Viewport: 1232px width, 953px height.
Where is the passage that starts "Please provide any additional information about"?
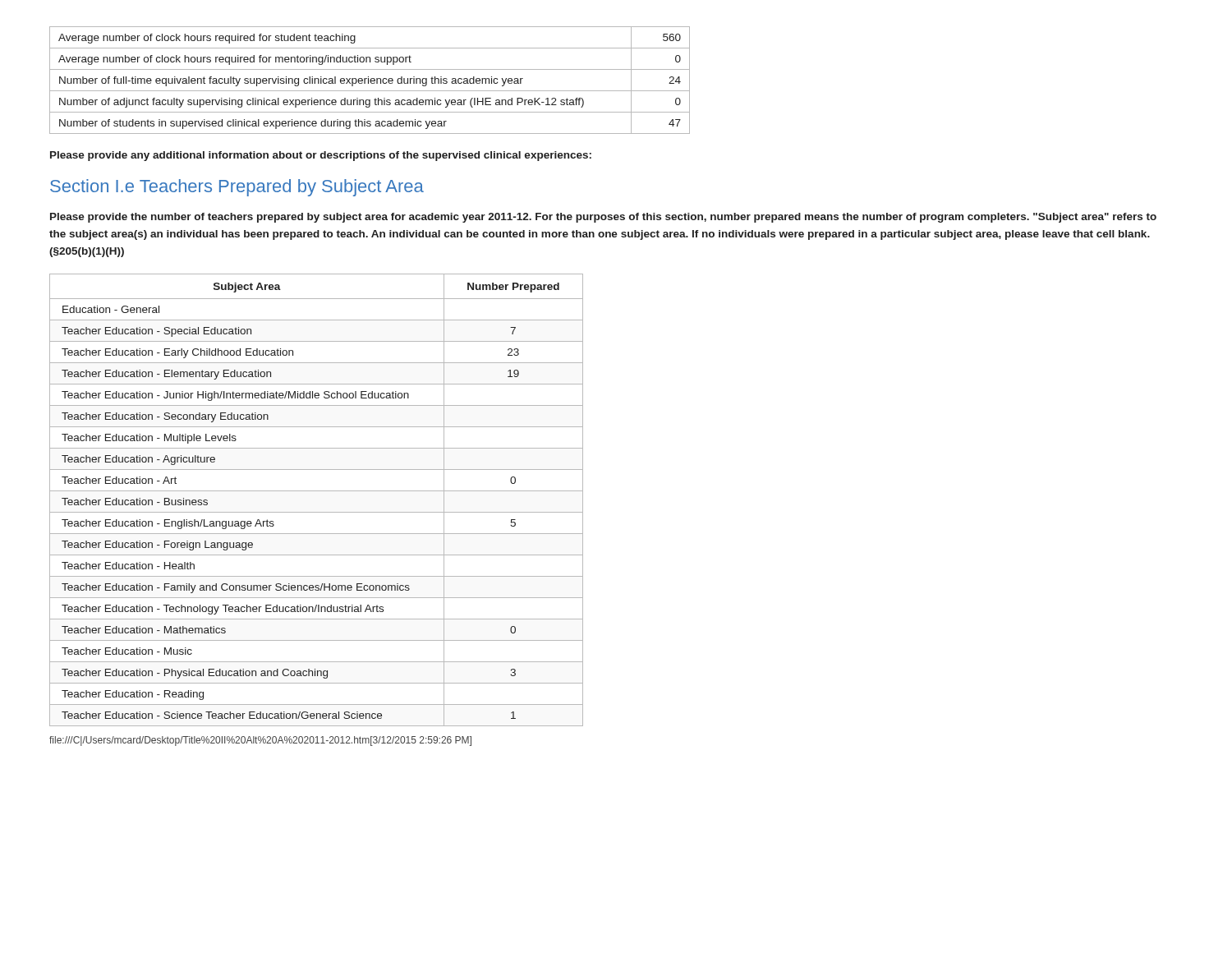coord(321,155)
